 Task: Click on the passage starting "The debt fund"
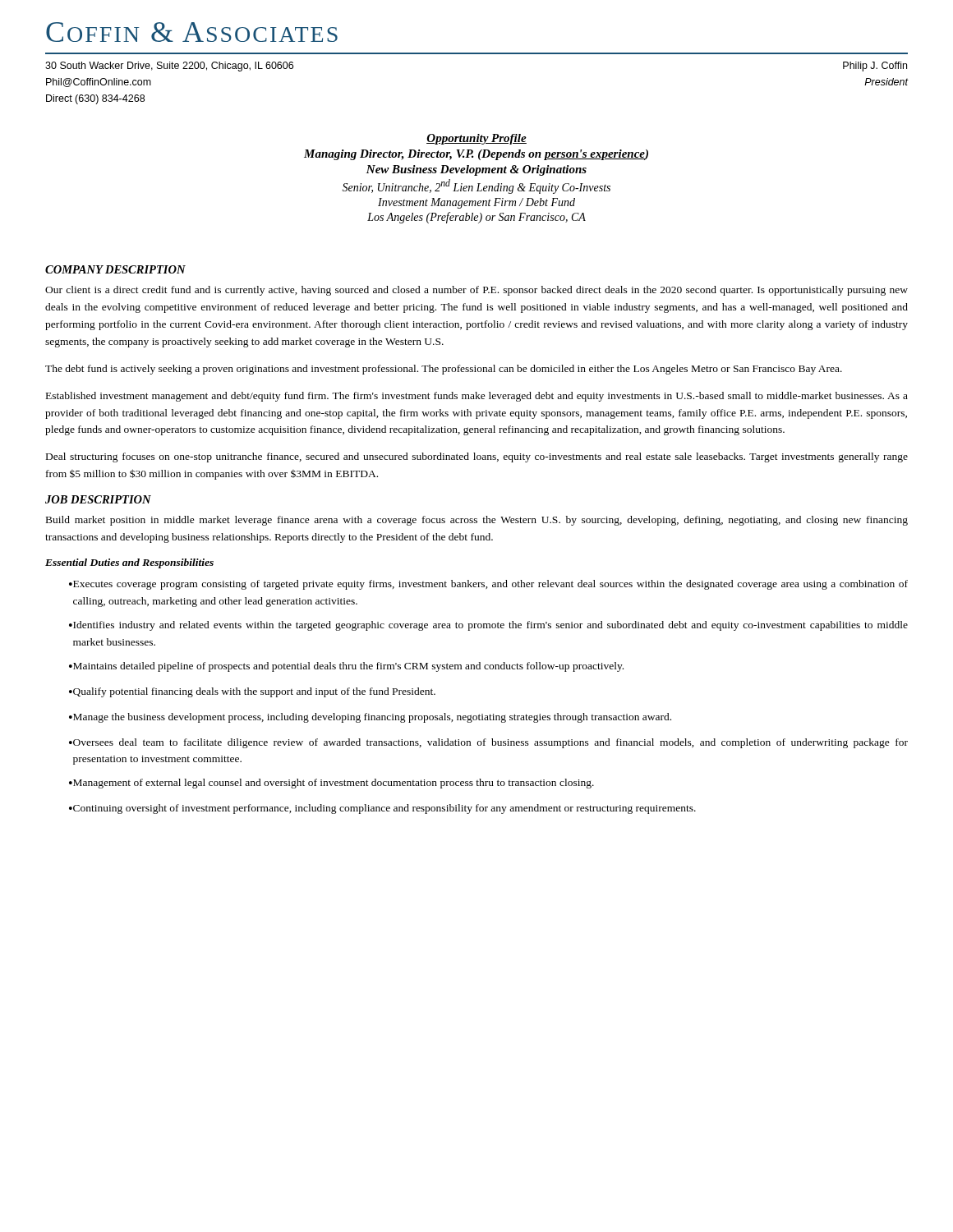[x=444, y=368]
